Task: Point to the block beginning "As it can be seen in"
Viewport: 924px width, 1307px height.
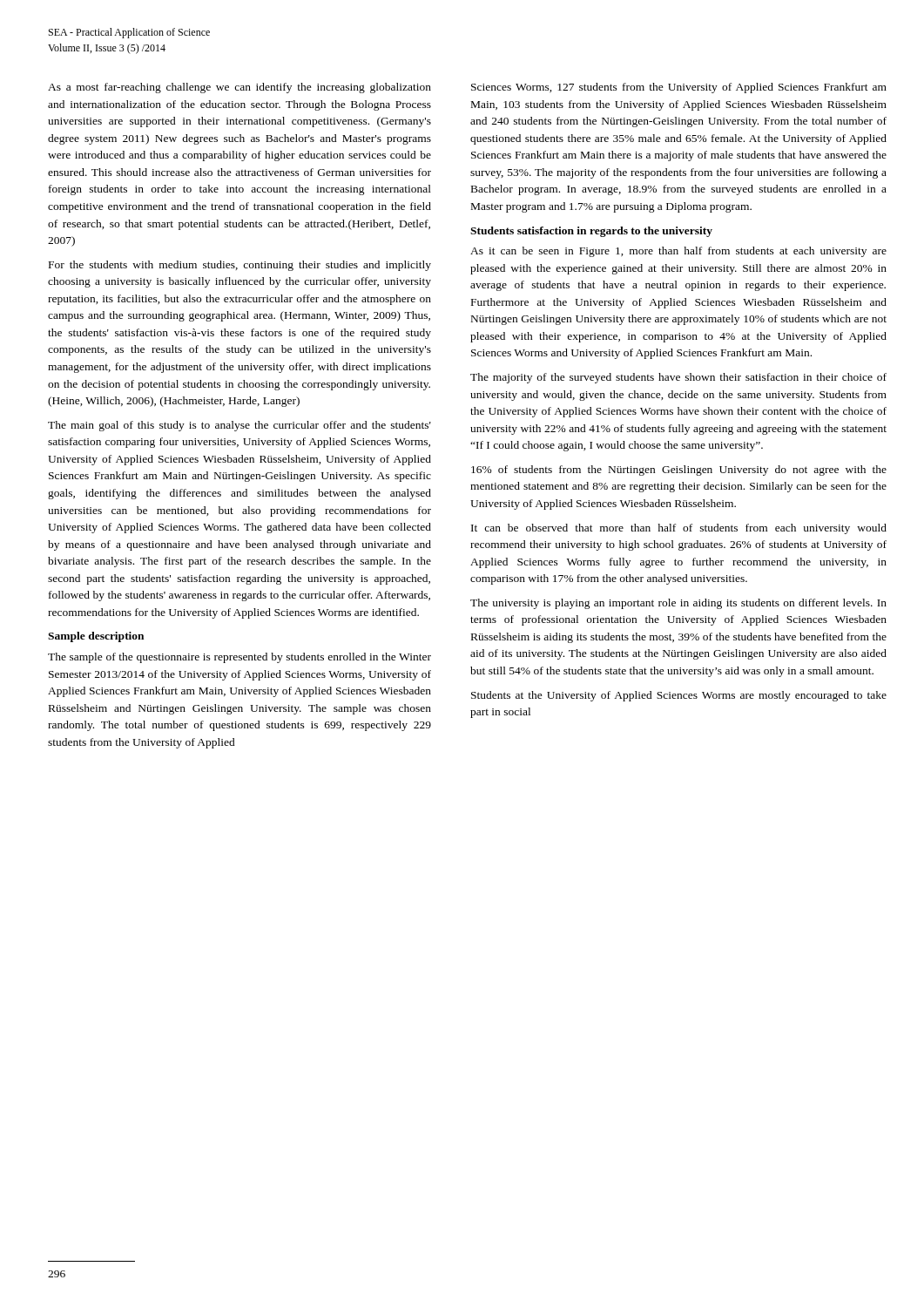Action: (x=678, y=302)
